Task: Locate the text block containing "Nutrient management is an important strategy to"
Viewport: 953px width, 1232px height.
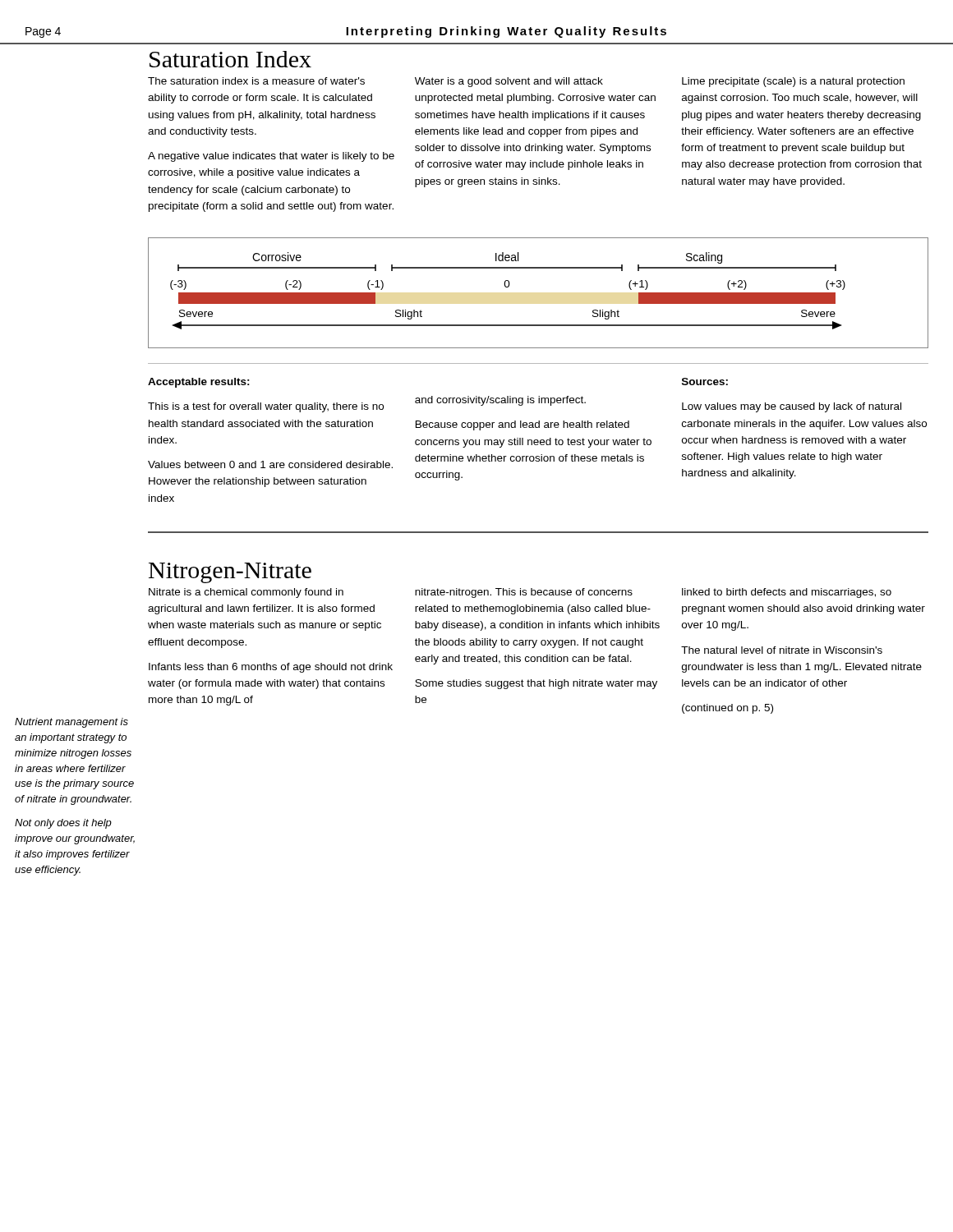Action: (76, 796)
